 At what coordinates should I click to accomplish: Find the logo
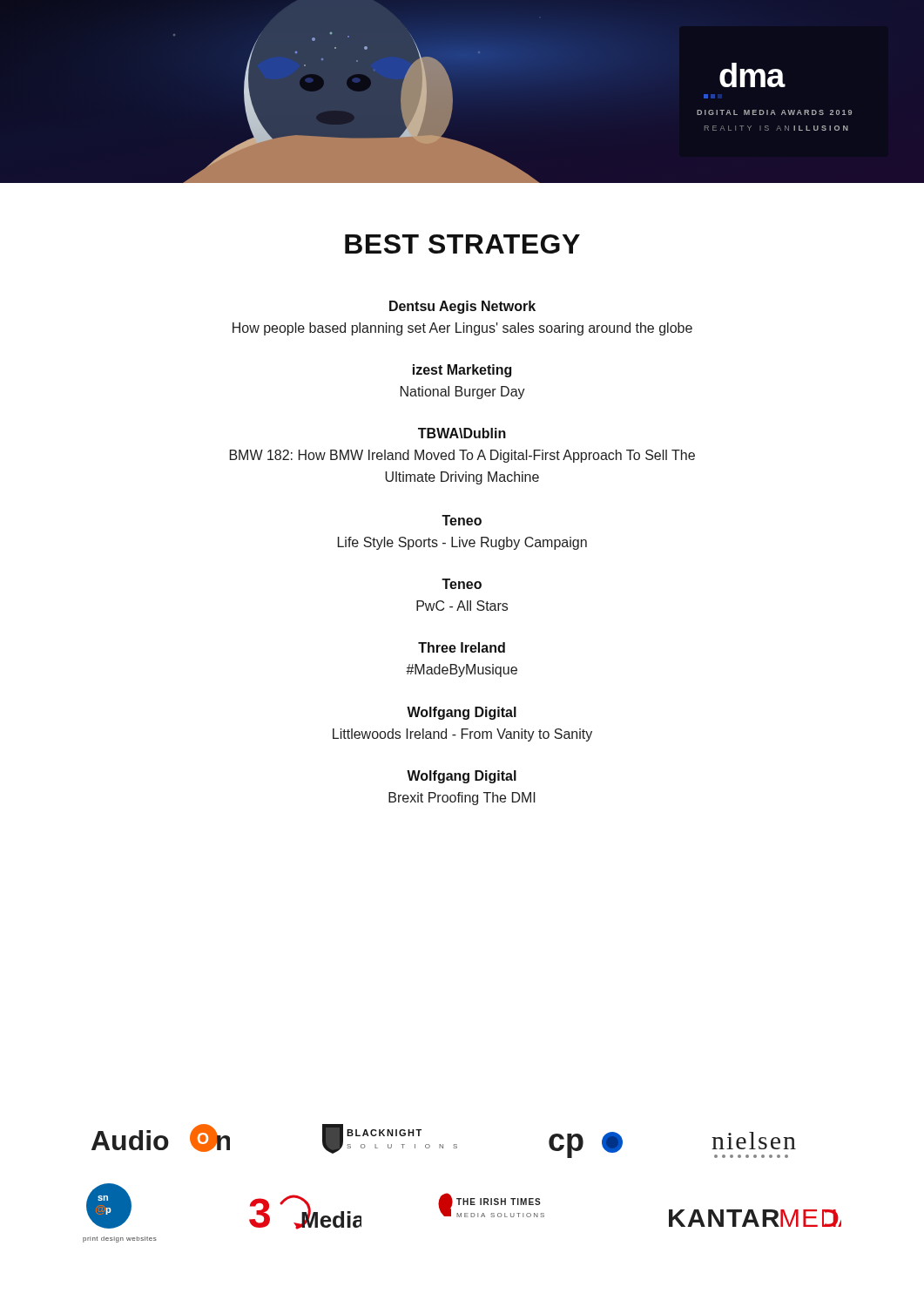pyautogui.click(x=462, y=1186)
